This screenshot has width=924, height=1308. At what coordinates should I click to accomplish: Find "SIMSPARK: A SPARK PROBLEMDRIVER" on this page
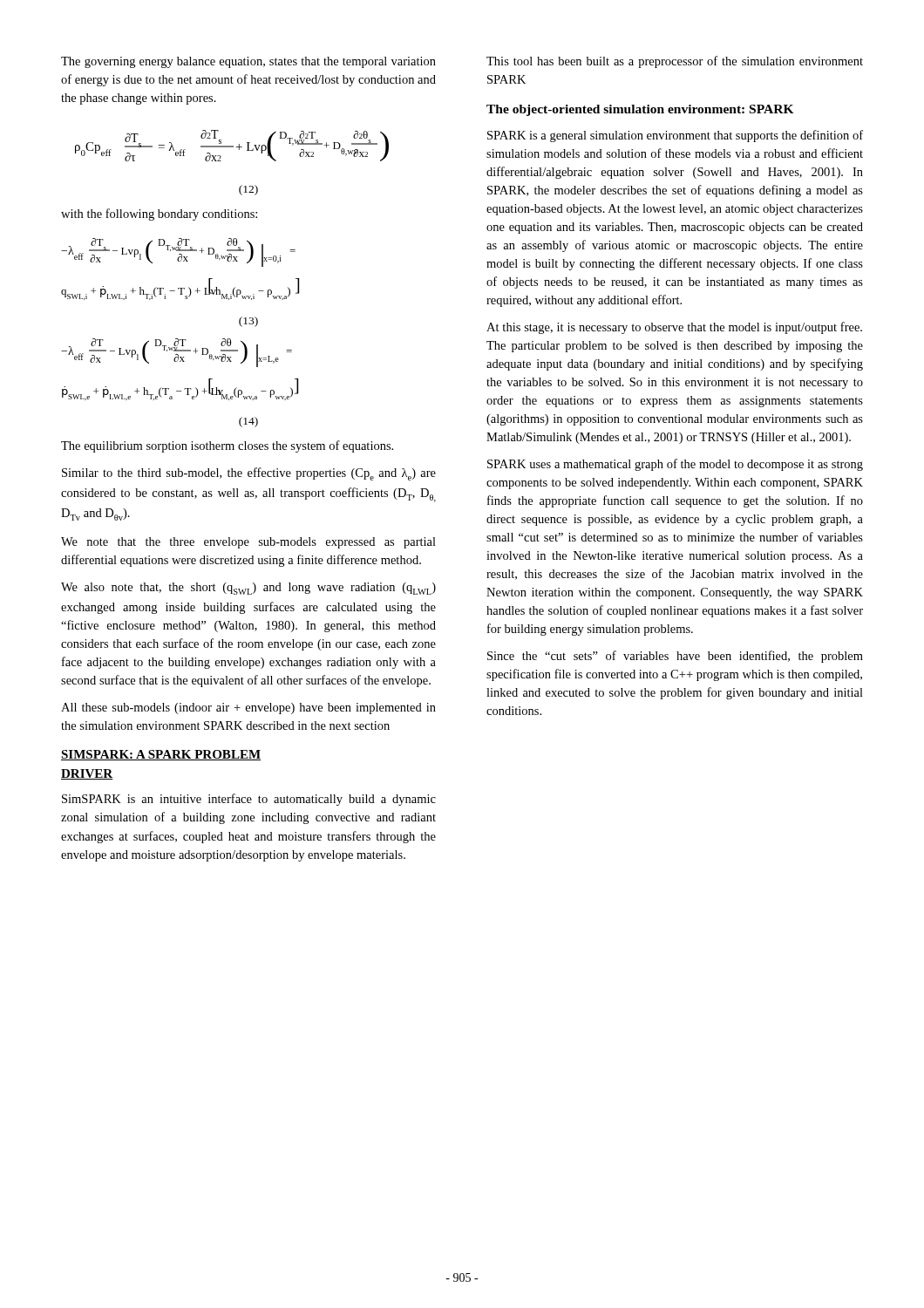(161, 764)
